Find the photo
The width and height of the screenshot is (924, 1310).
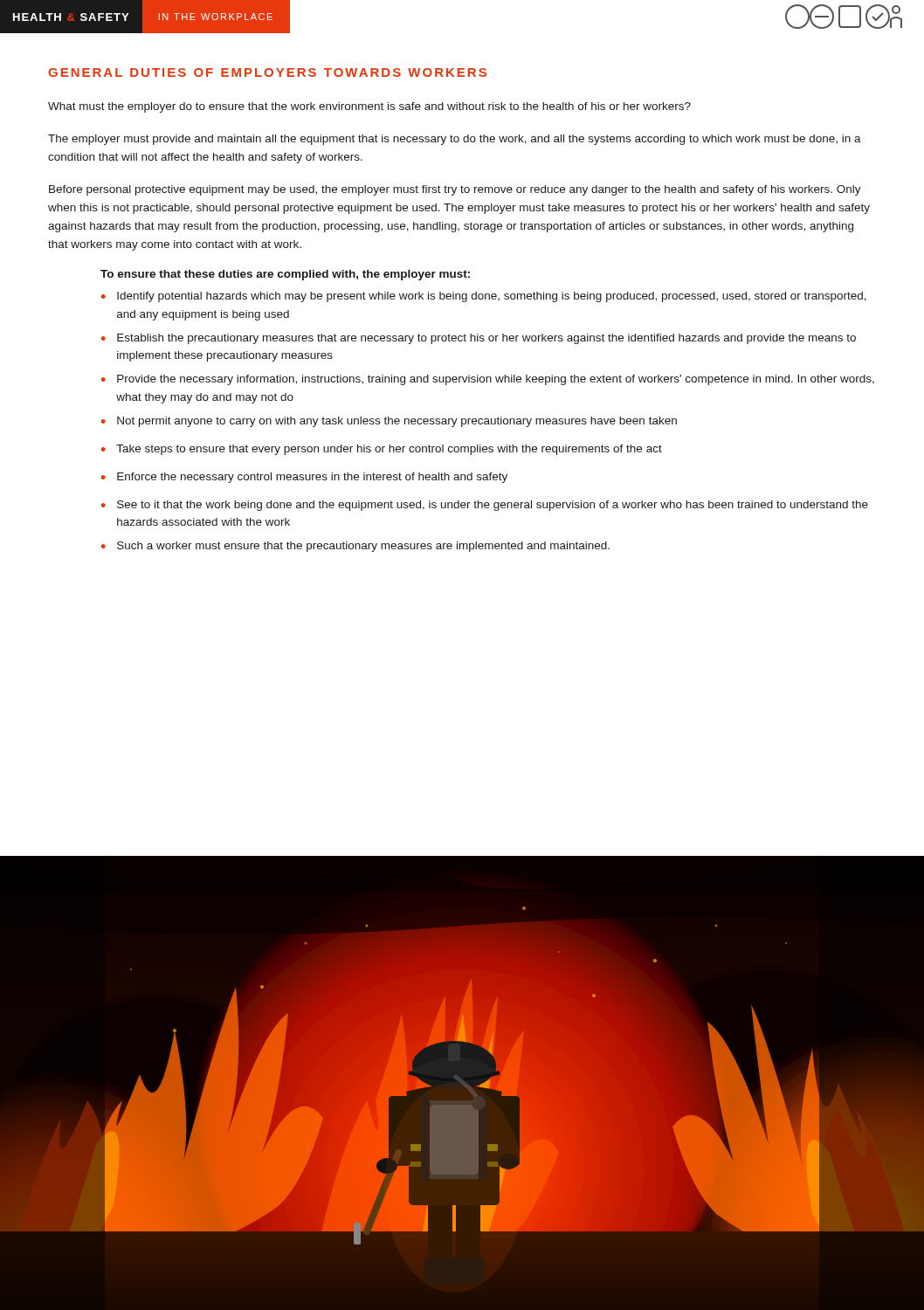pyautogui.click(x=462, y=1083)
